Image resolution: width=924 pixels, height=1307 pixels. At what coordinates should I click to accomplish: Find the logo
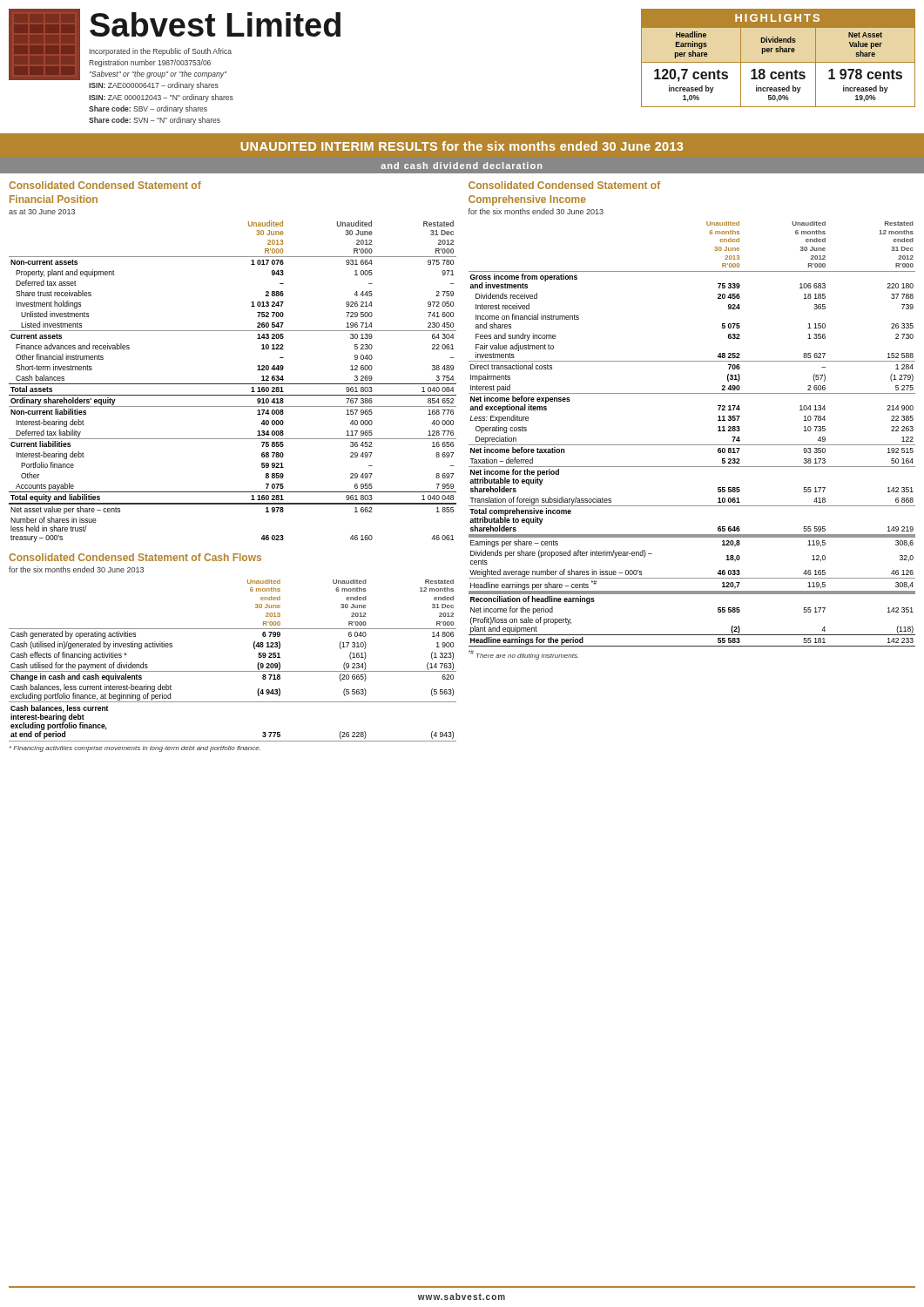pos(44,44)
